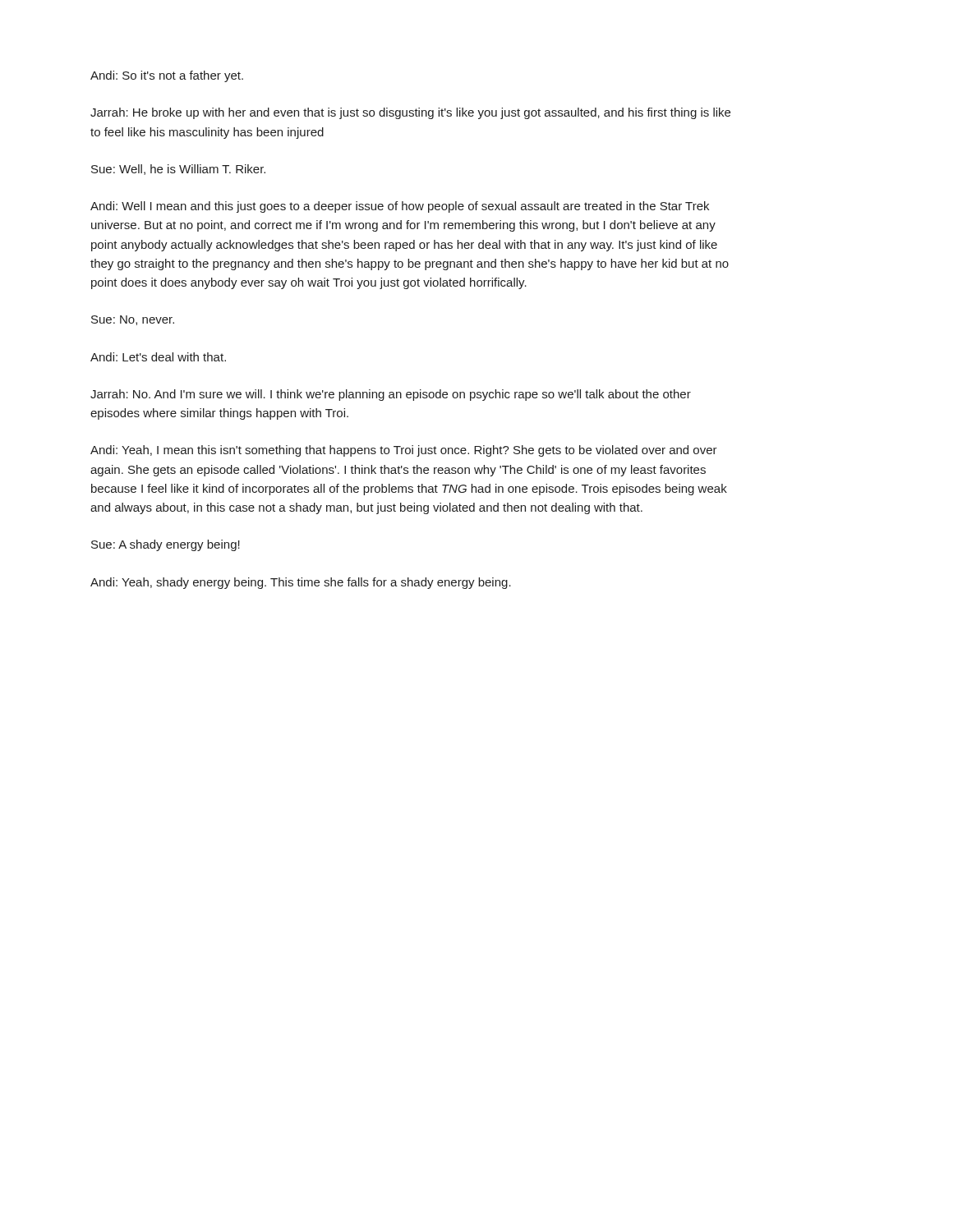Locate the text block that reads "Sue: A shady"
Image resolution: width=953 pixels, height=1232 pixels.
(165, 544)
